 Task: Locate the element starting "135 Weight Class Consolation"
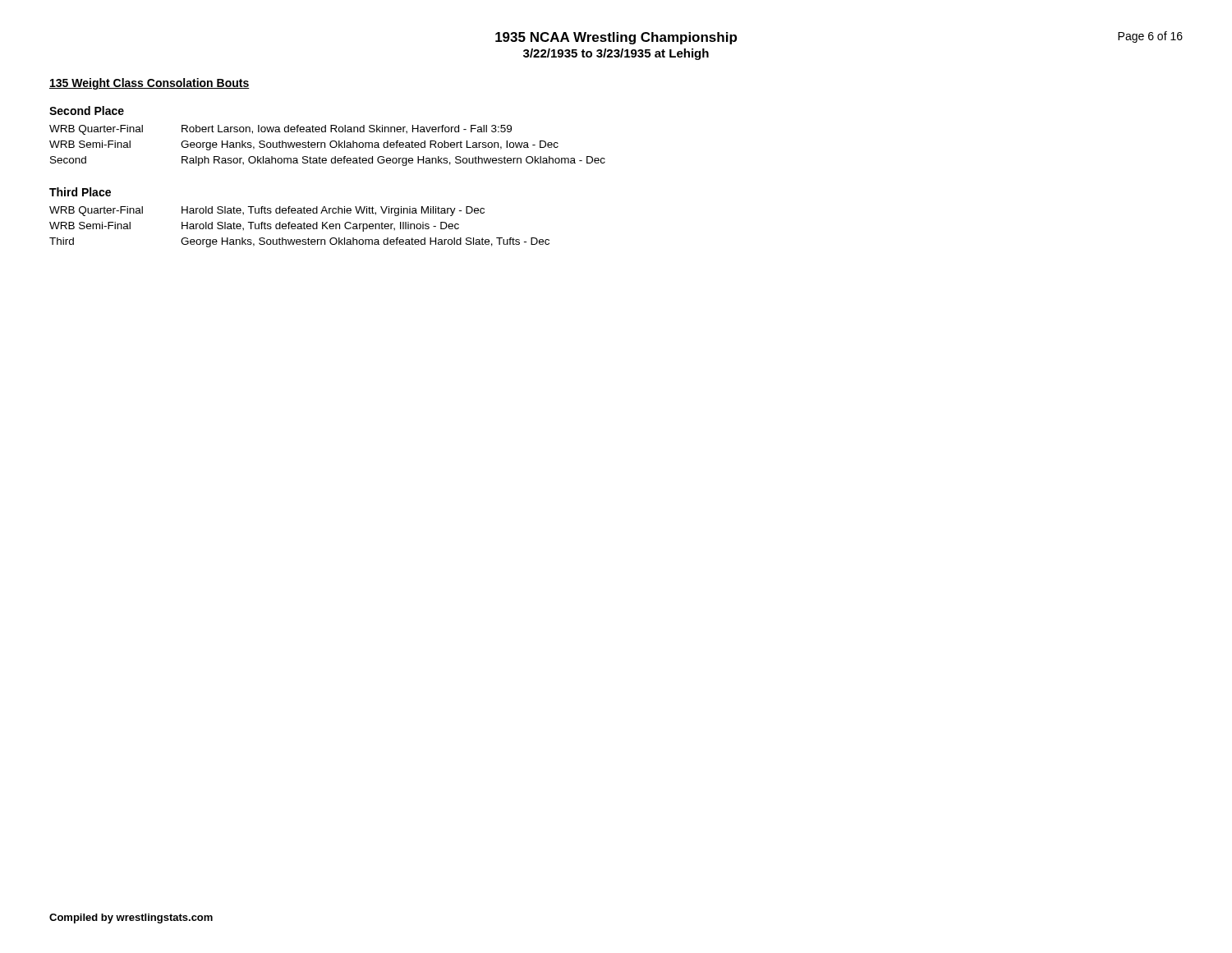pyautogui.click(x=149, y=83)
